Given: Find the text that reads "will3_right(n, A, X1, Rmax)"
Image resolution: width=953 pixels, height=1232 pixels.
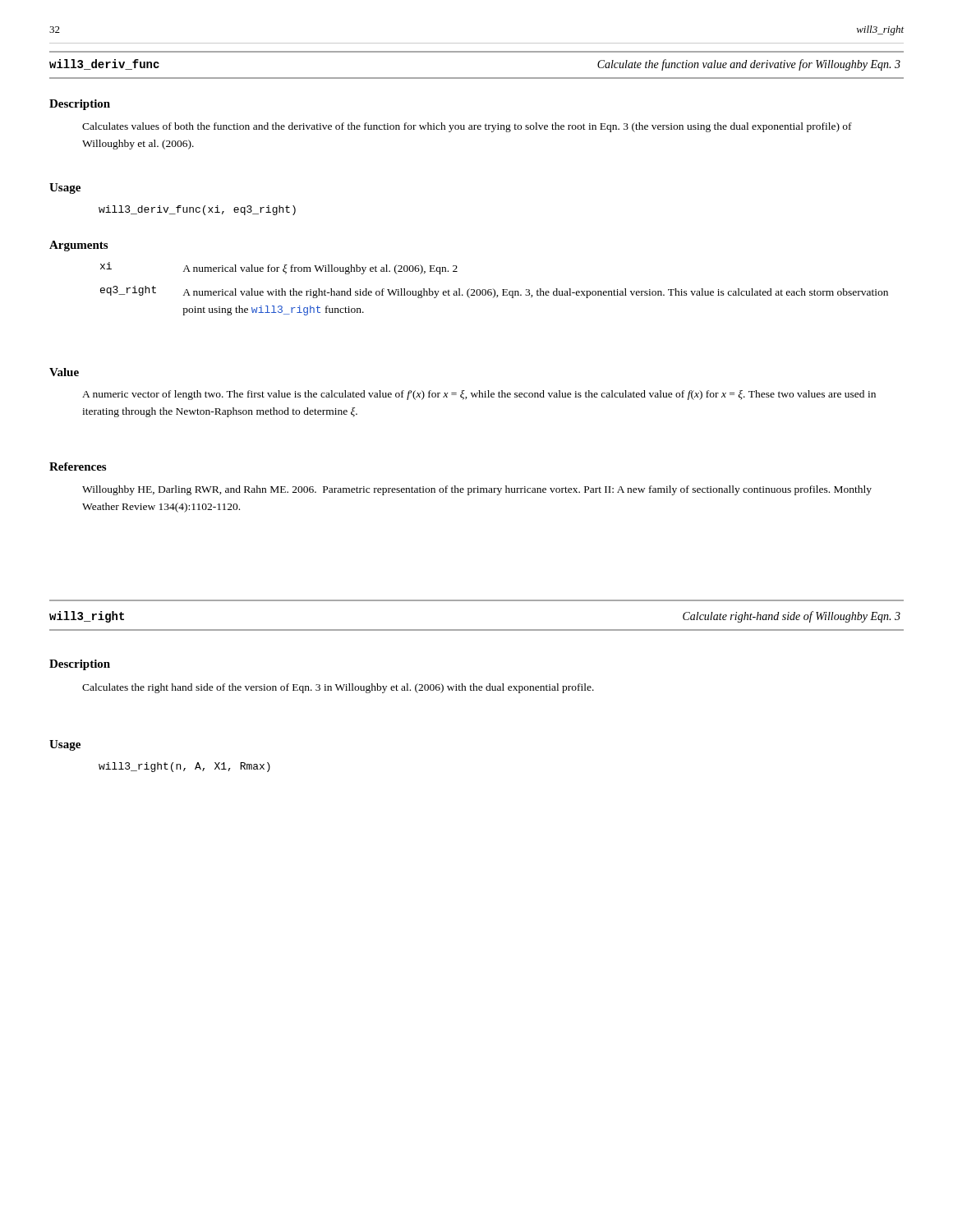Looking at the screenshot, I should coord(185,767).
